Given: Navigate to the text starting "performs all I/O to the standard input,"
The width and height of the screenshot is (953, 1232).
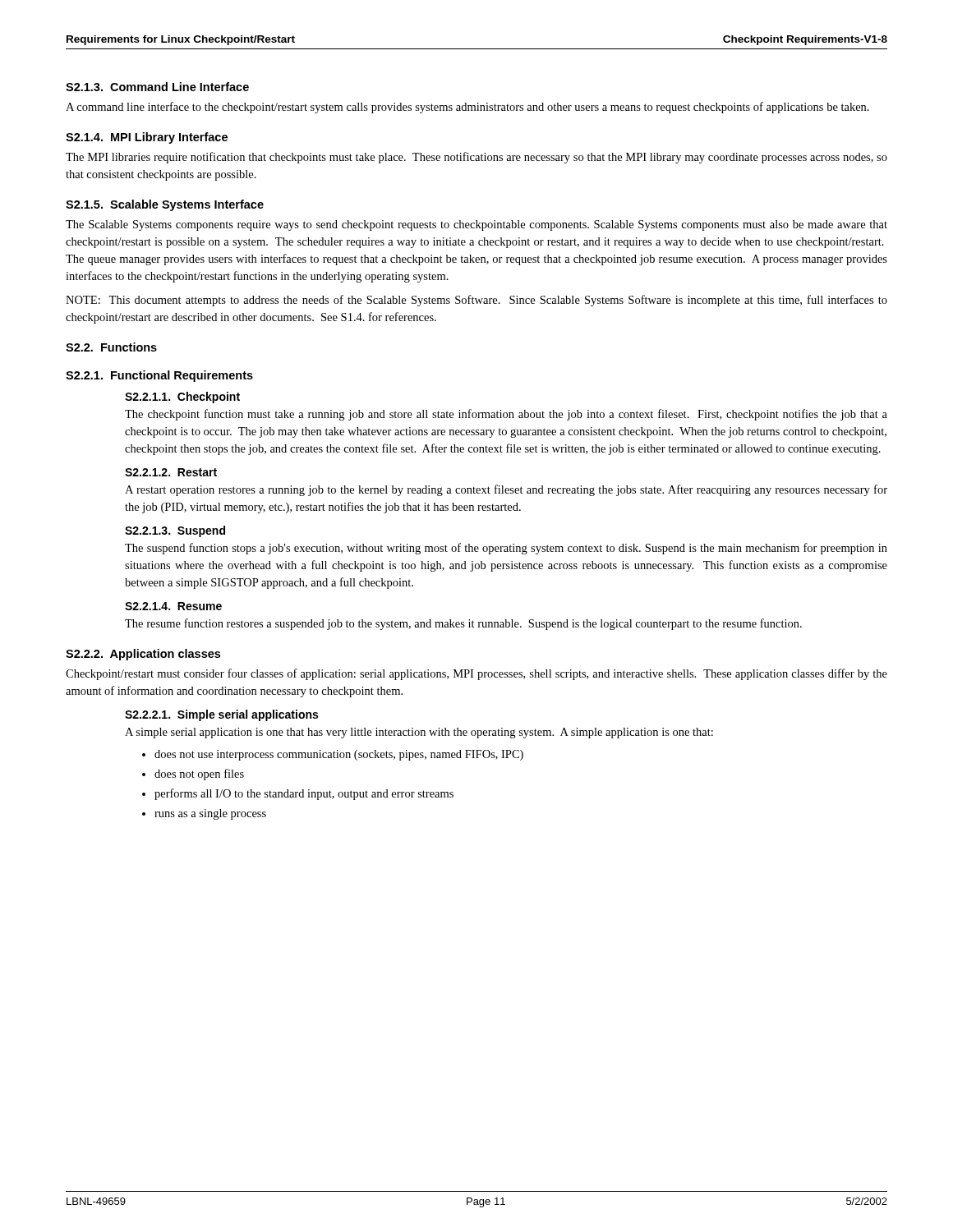Looking at the screenshot, I should (x=304, y=793).
